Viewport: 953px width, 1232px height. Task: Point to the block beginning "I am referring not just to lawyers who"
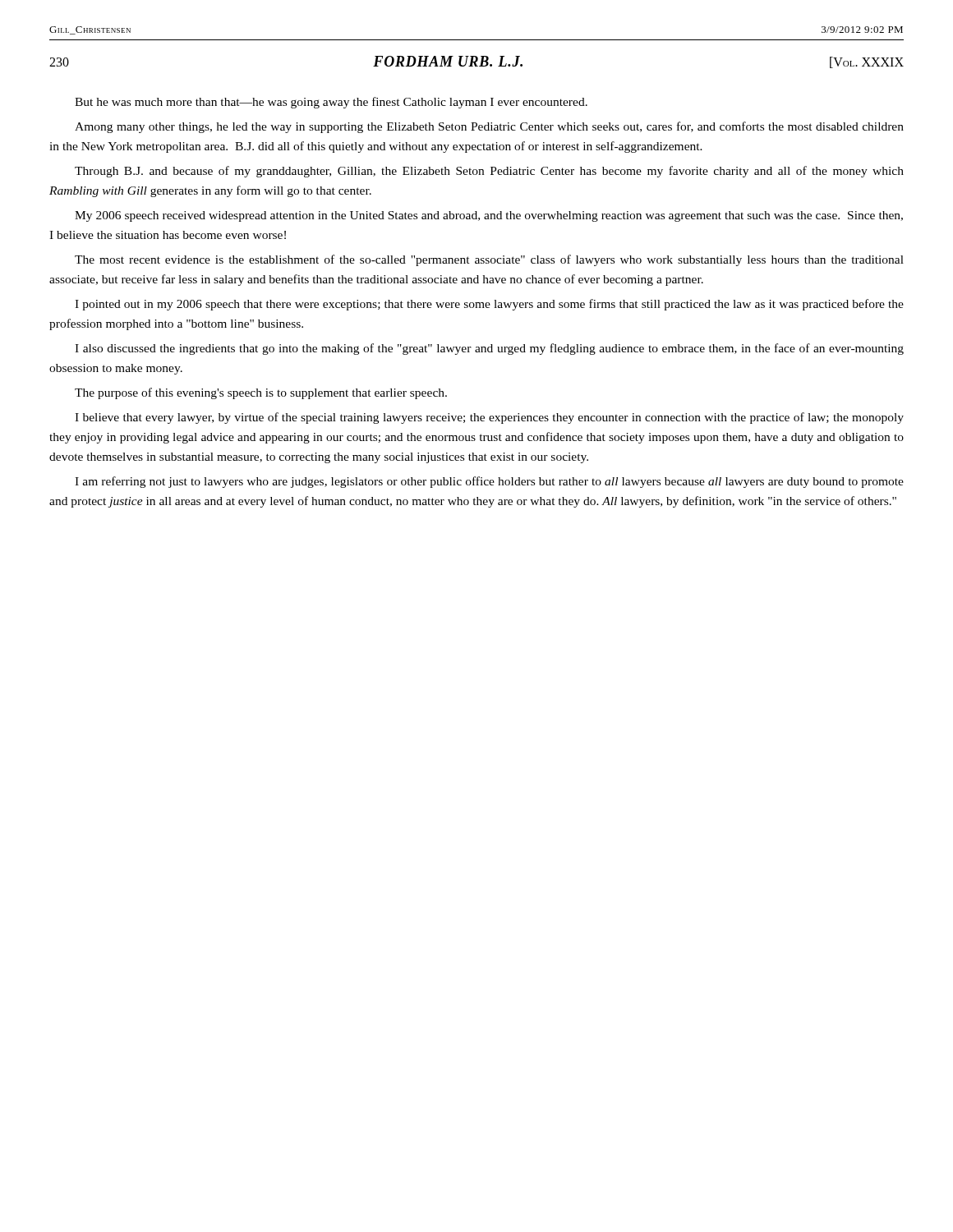[x=476, y=491]
